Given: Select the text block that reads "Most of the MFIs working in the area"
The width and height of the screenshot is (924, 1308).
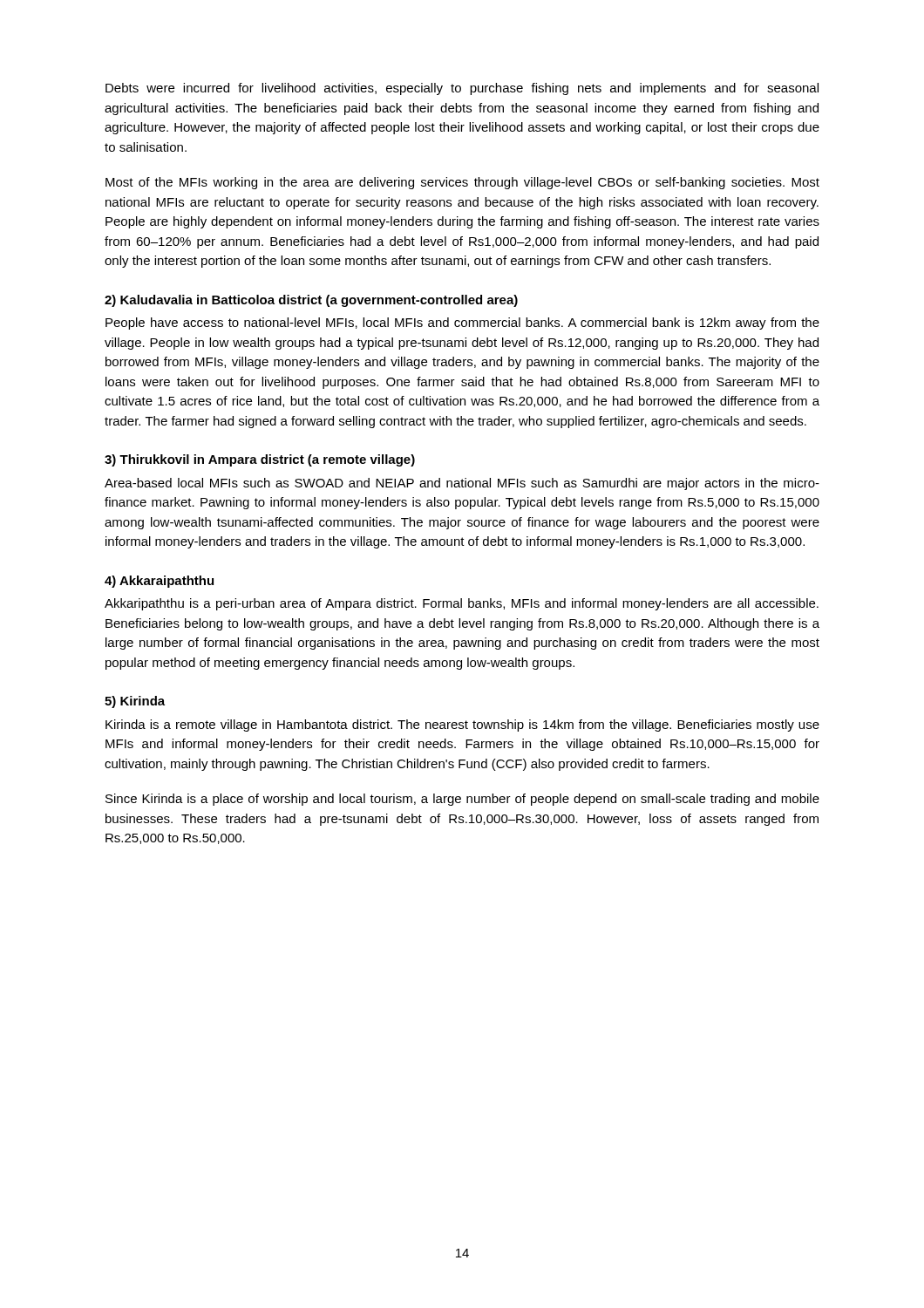Looking at the screenshot, I should (x=462, y=221).
